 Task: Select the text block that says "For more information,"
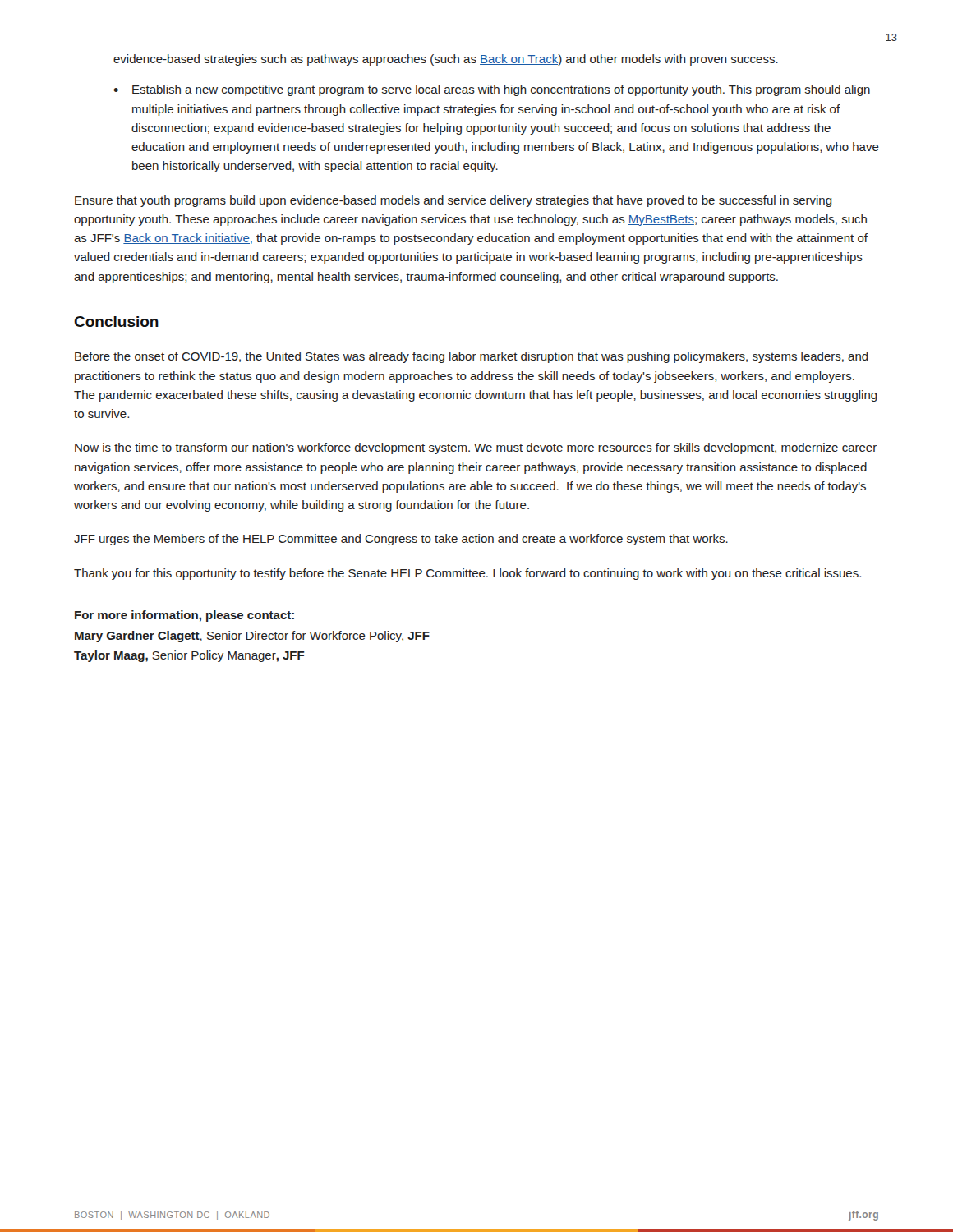[252, 635]
